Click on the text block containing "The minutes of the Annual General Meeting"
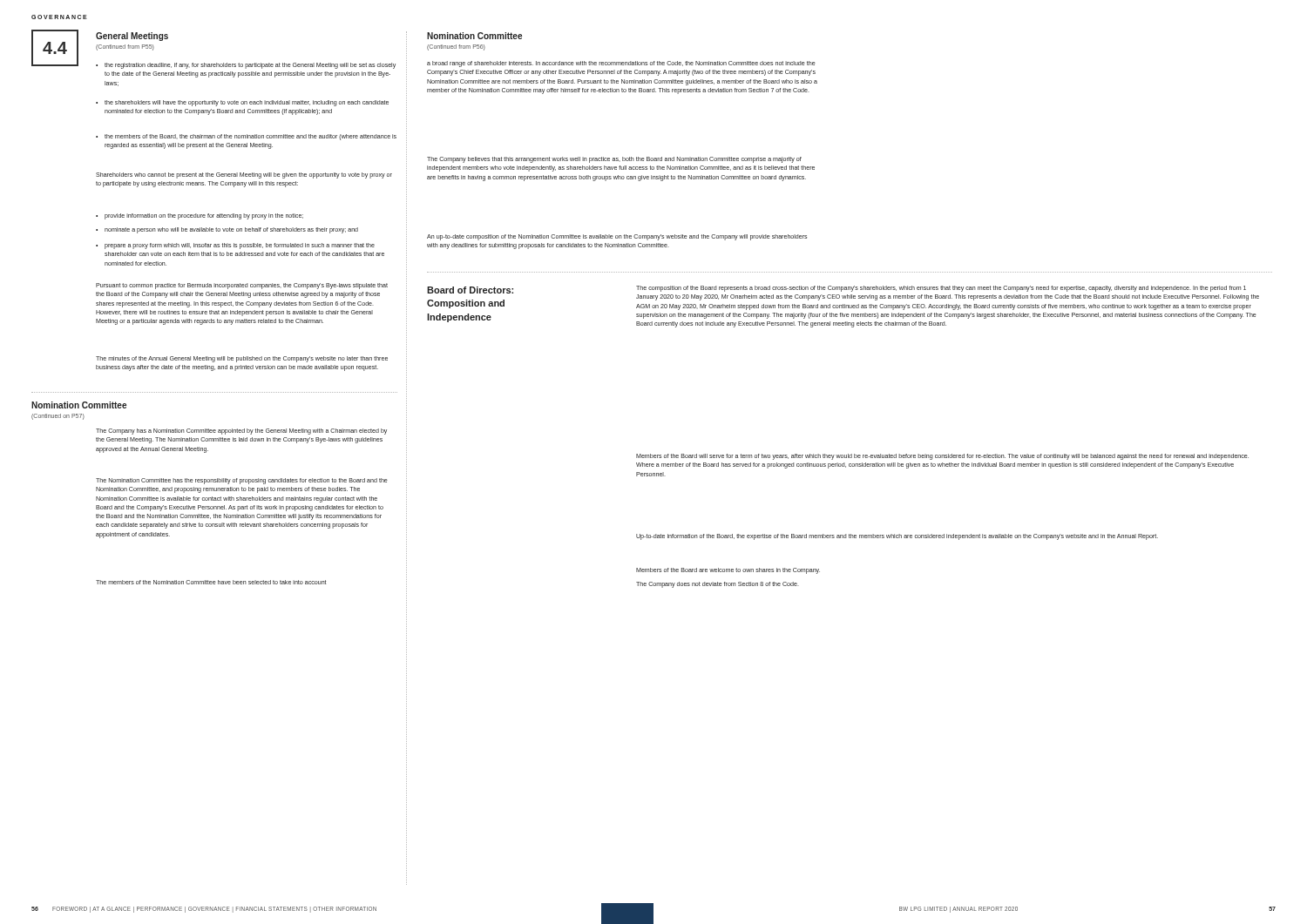 coord(242,363)
